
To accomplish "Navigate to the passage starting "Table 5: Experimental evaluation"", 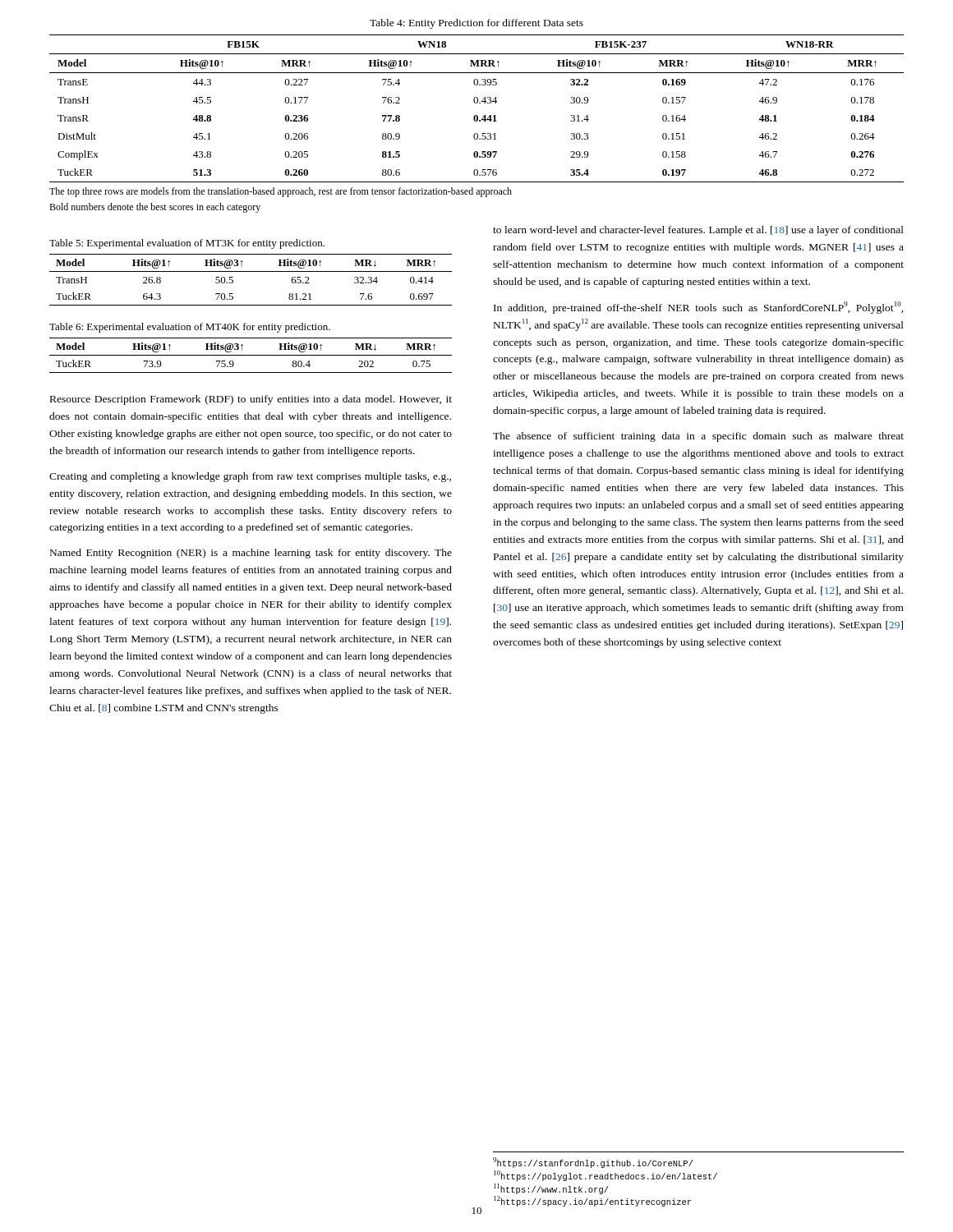I will point(187,243).
